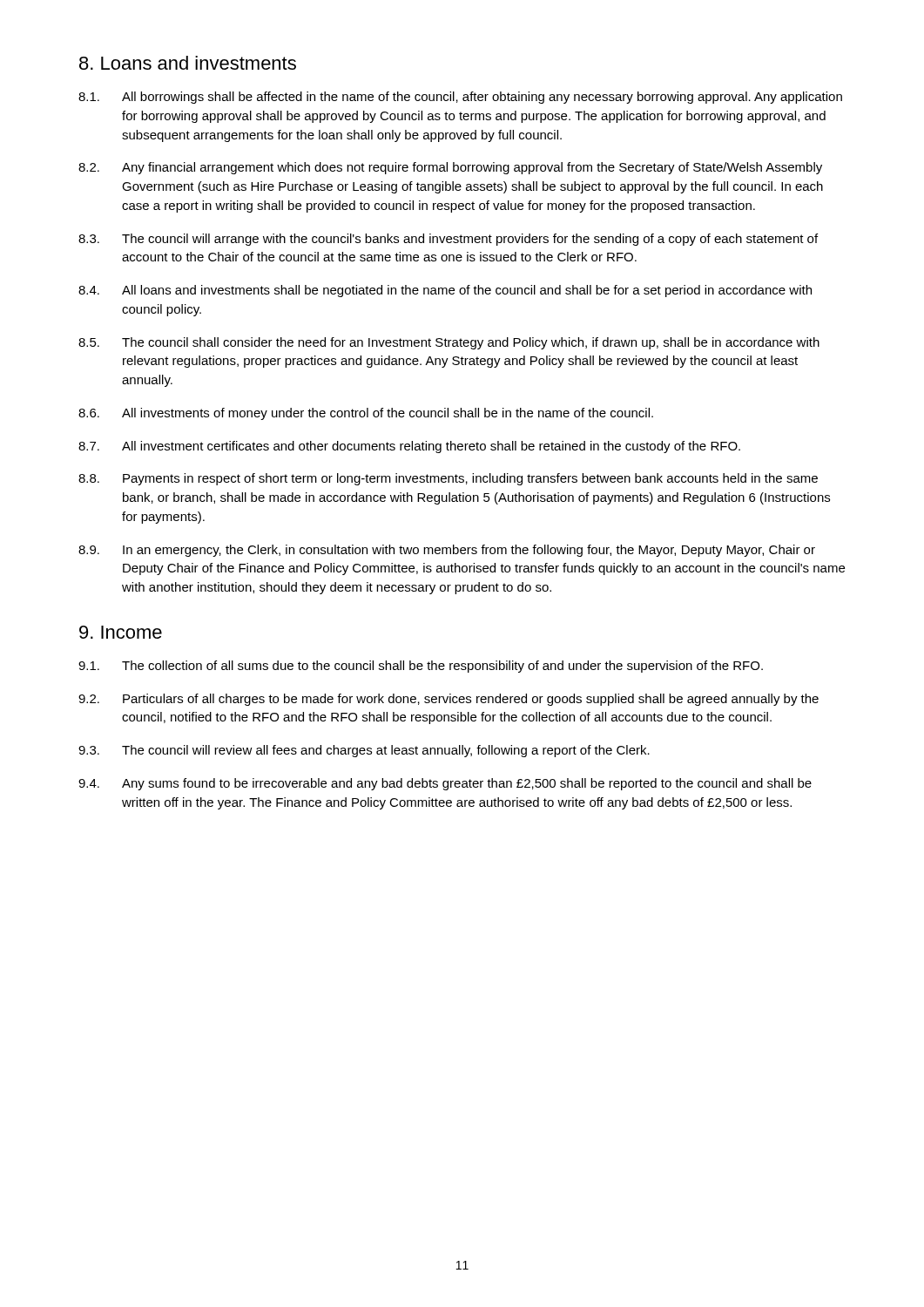Image resolution: width=924 pixels, height=1307 pixels.
Task: Point to the block beginning "8.9. In an emergency, the Clerk,"
Action: click(462, 568)
